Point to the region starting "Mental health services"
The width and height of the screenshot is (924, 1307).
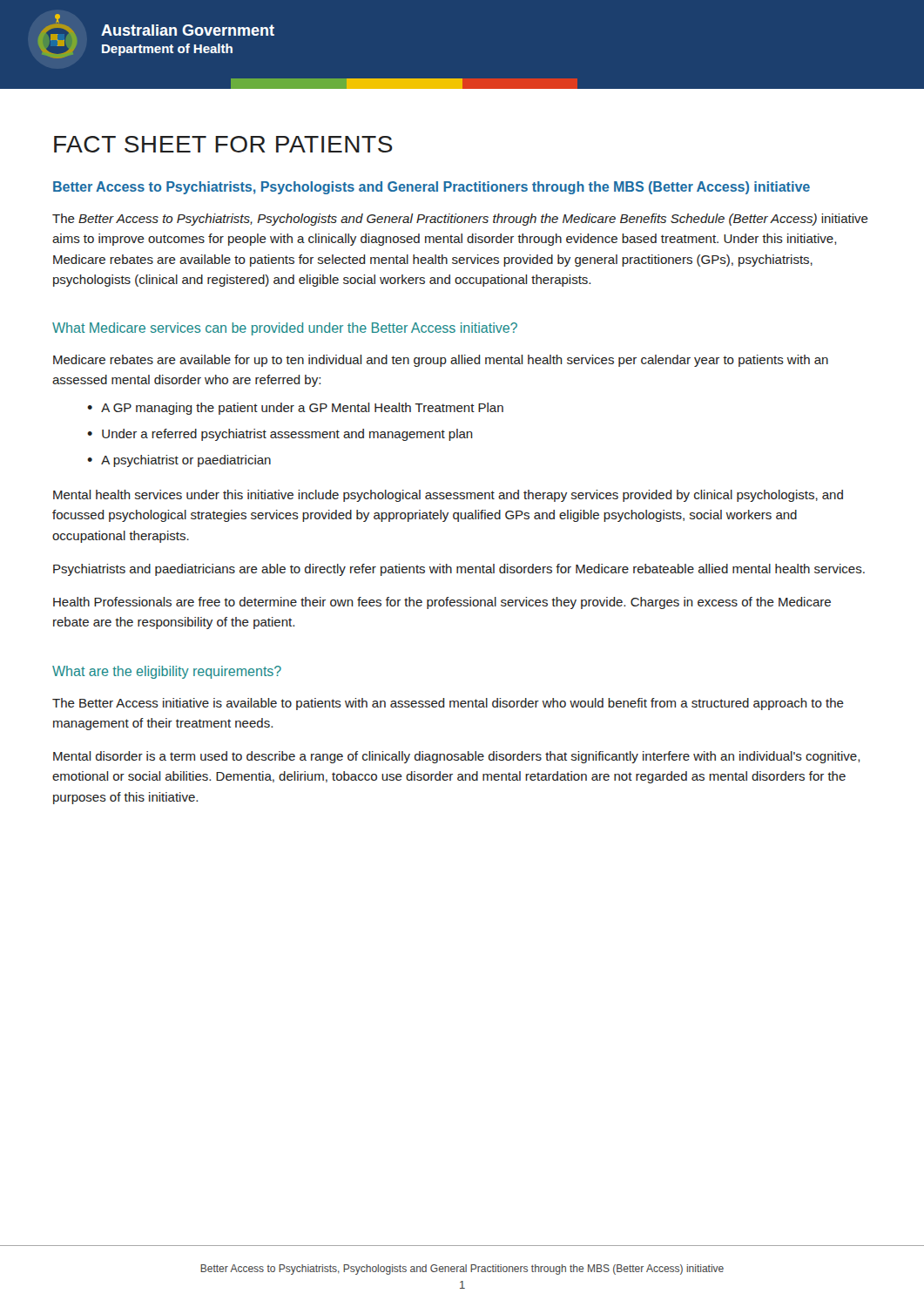click(462, 515)
